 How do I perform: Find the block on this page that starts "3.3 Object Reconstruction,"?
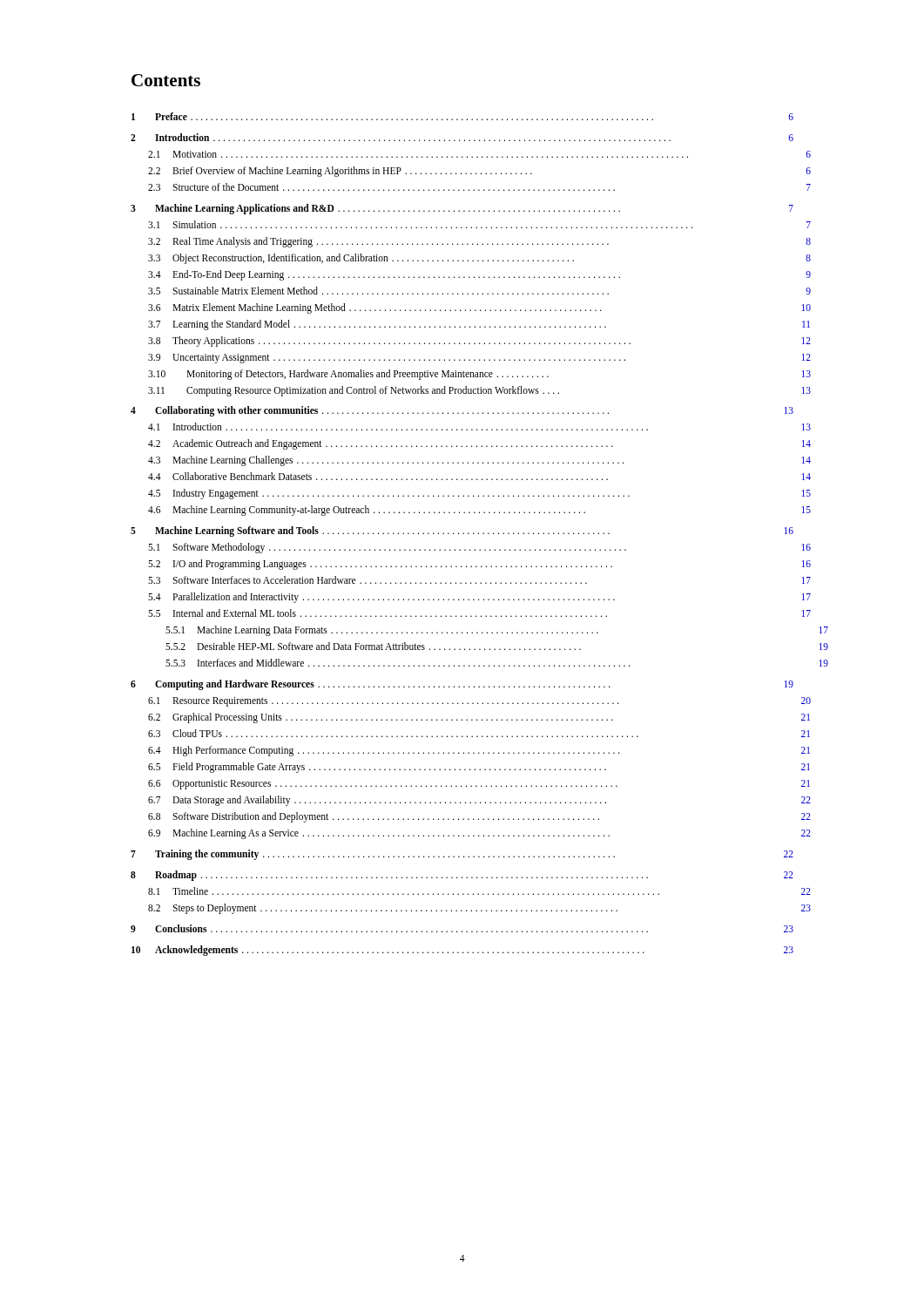coord(479,258)
